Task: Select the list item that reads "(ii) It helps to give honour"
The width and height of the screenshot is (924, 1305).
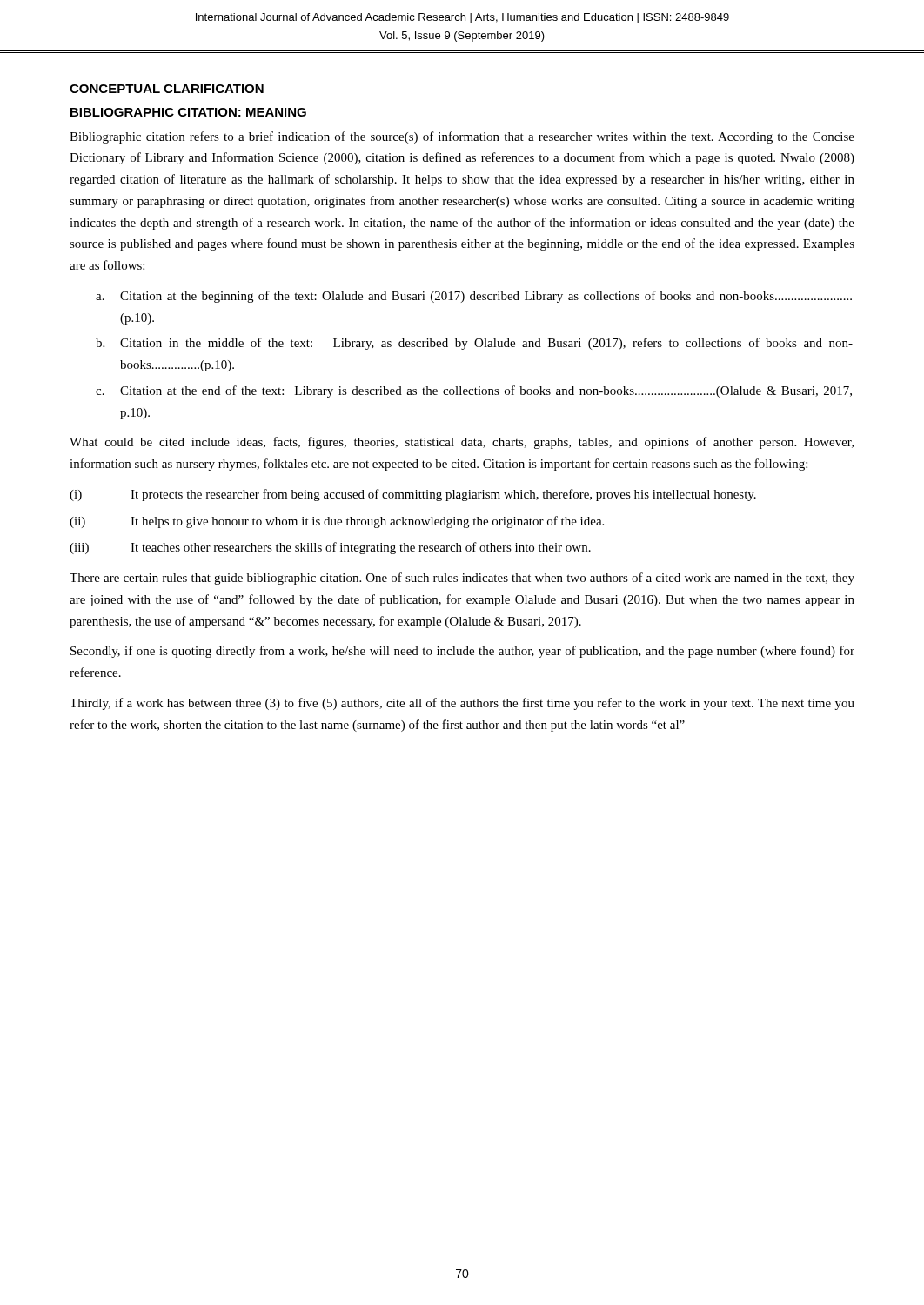Action: click(x=337, y=521)
